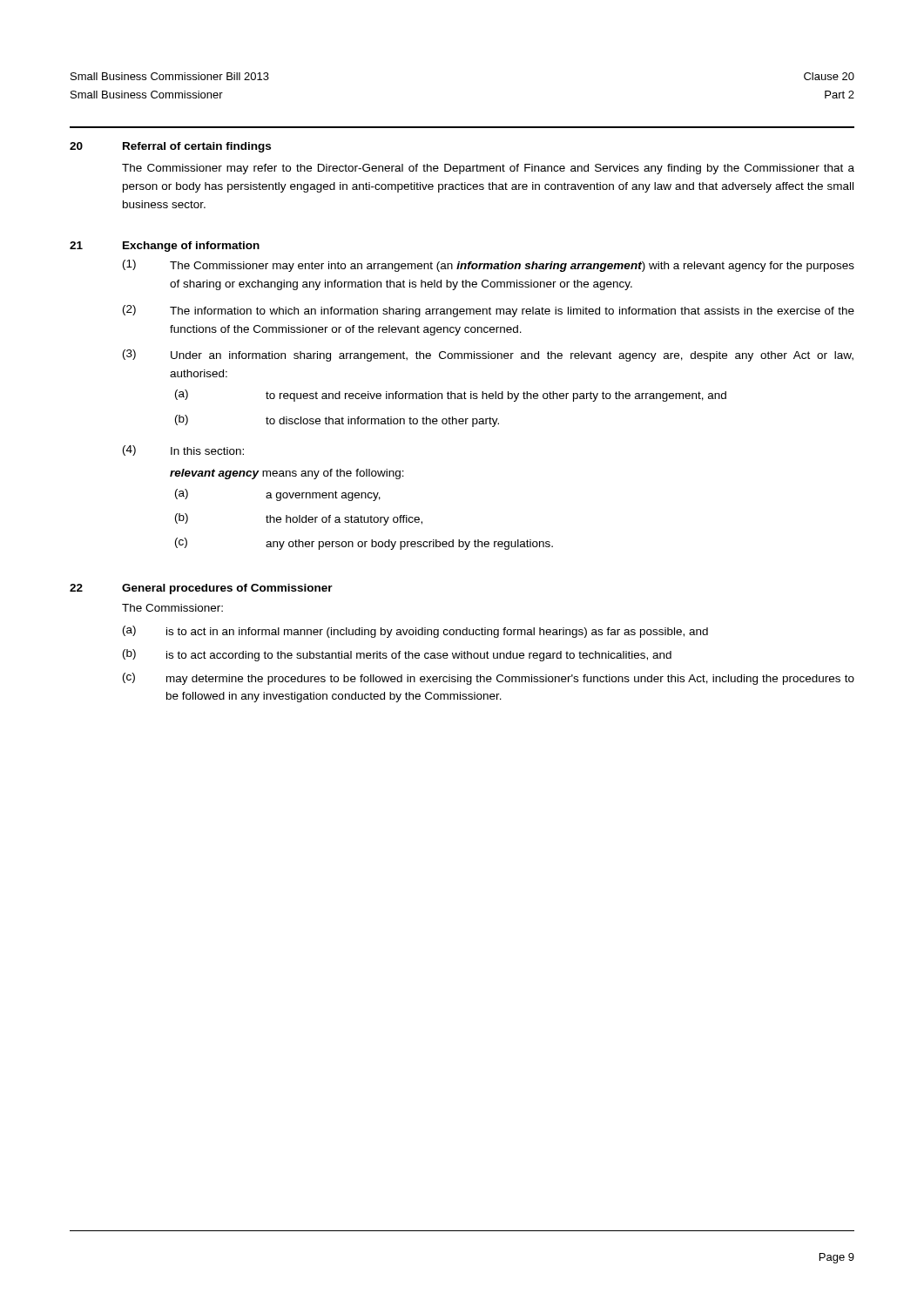Screen dimensions: 1307x924
Task: Where is the passage that starts "(b) is to act according to"?
Action: click(488, 655)
